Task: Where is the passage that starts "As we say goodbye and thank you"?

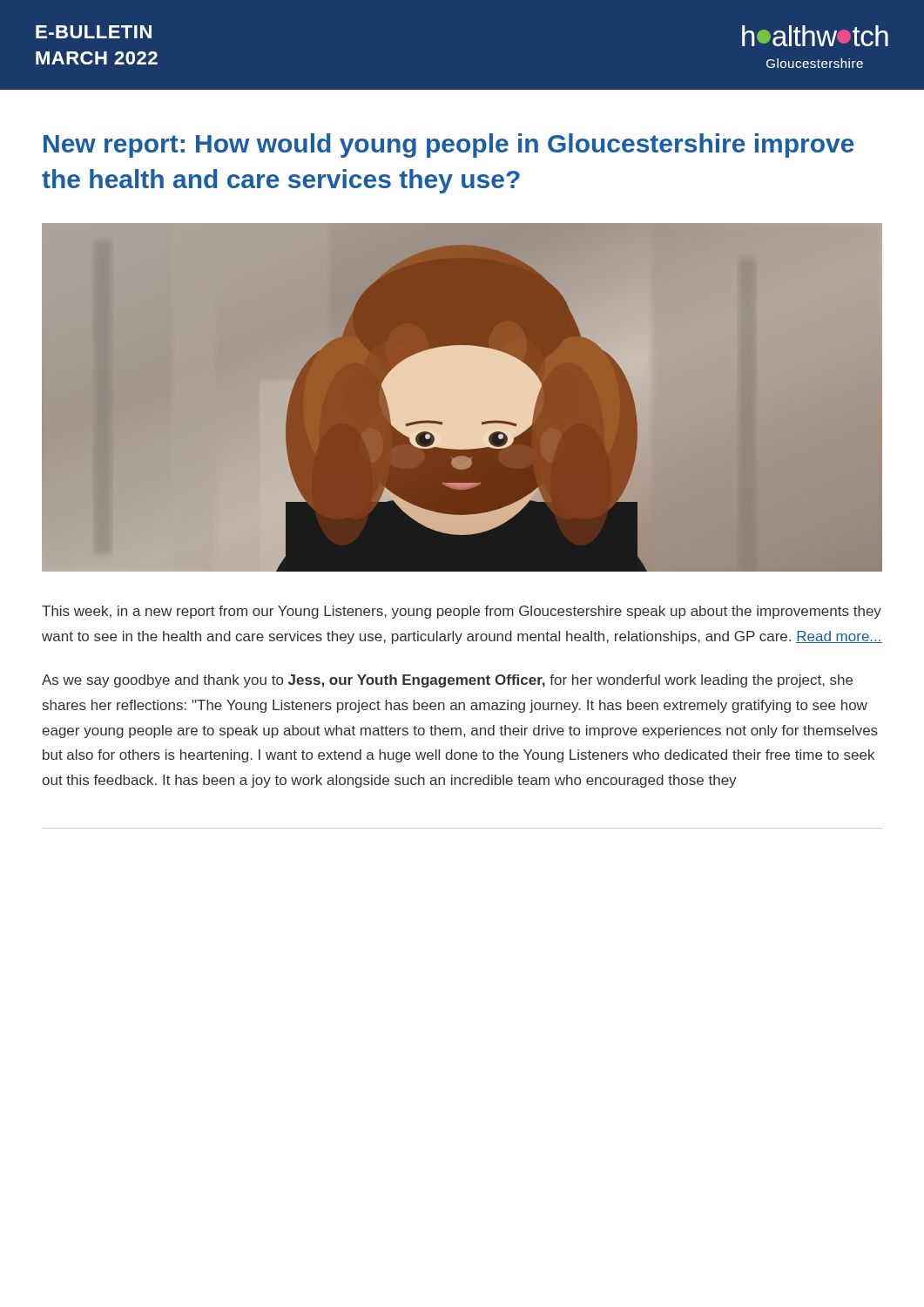Action: [x=460, y=730]
